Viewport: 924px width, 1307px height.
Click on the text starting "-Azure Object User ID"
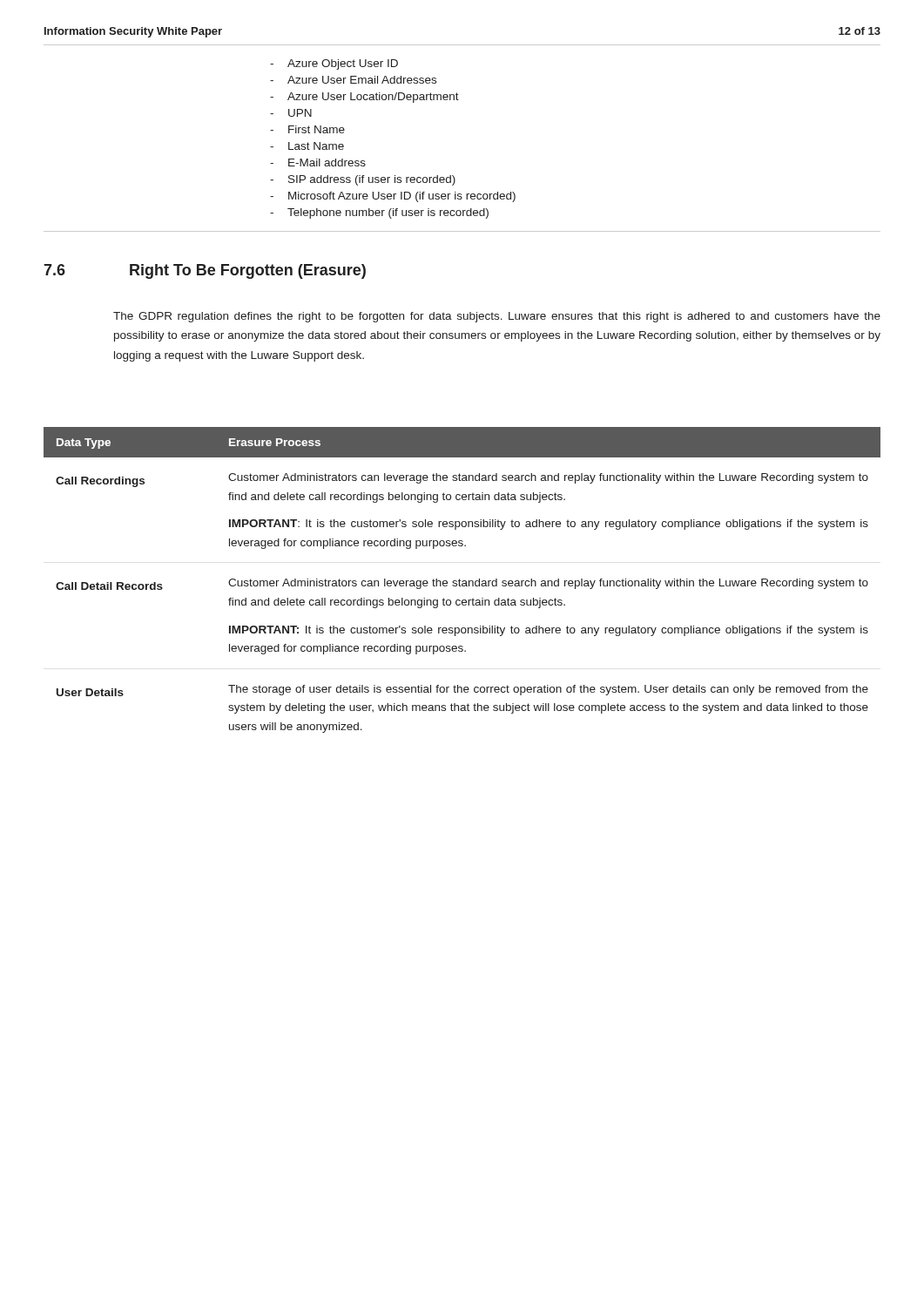coord(334,63)
